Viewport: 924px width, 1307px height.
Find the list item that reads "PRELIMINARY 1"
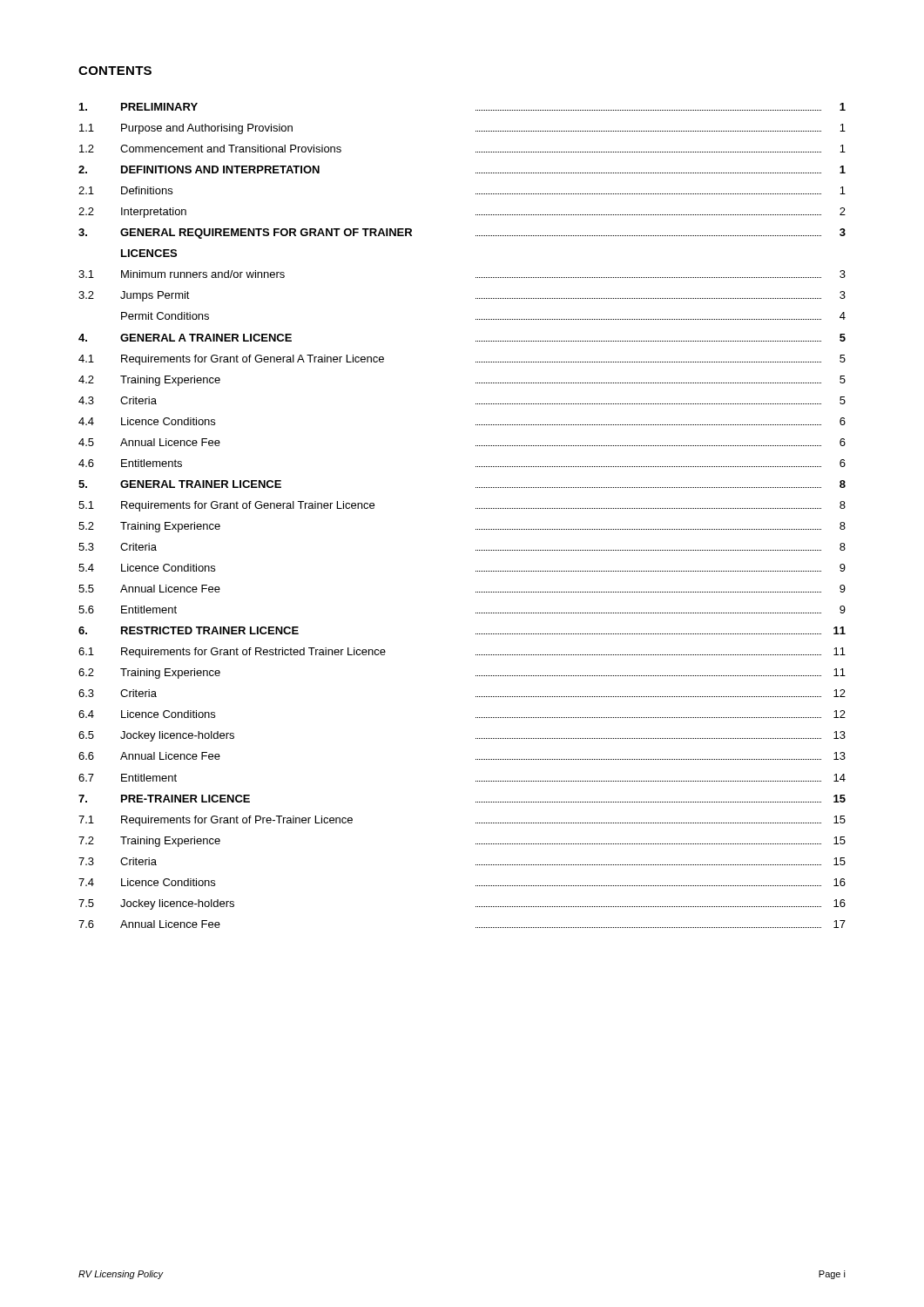pos(81,107)
